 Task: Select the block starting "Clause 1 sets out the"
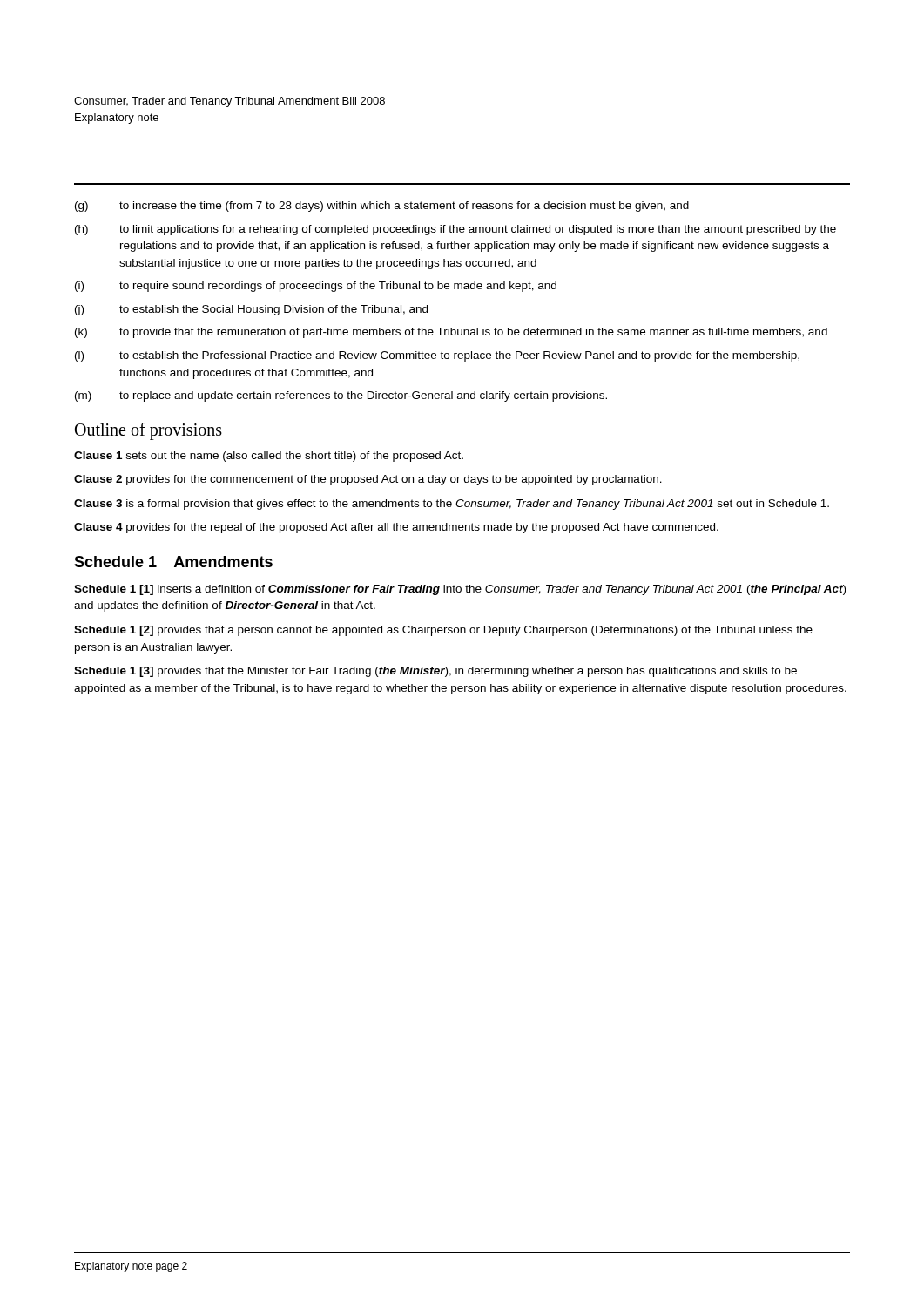coord(269,455)
